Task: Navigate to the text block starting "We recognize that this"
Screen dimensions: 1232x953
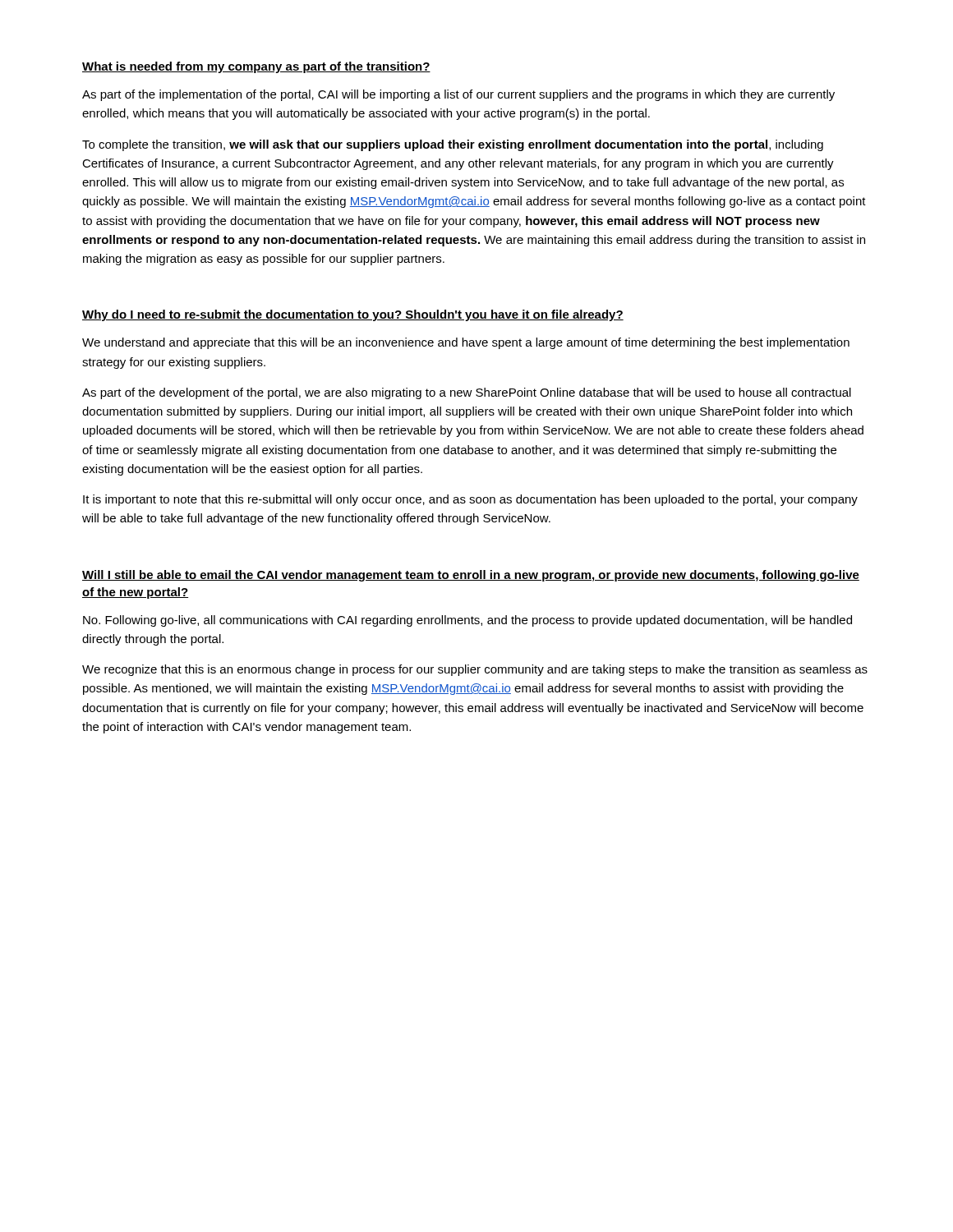Action: point(475,698)
